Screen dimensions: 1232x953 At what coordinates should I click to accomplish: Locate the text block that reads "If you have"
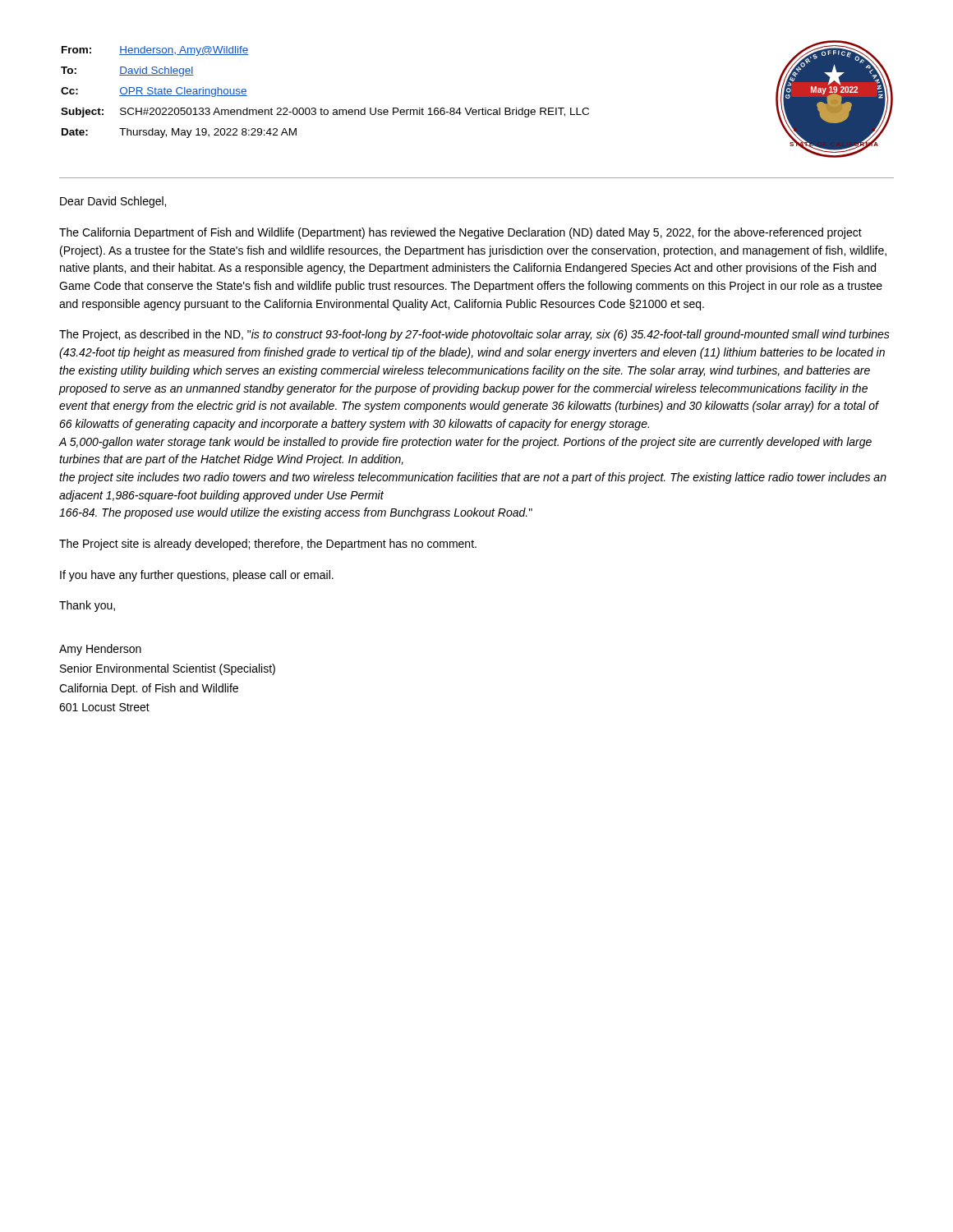(x=197, y=575)
